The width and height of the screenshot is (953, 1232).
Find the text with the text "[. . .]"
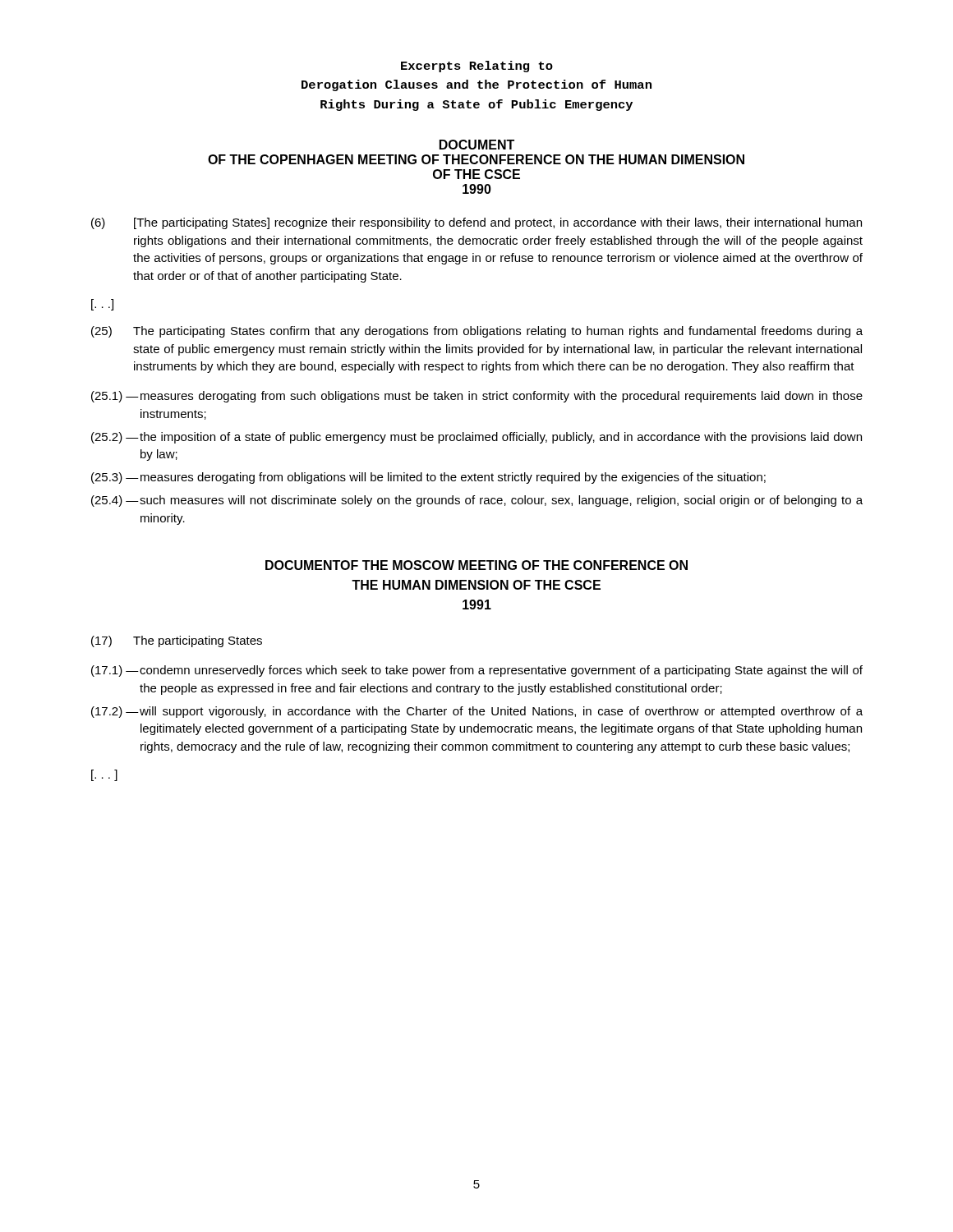(102, 303)
